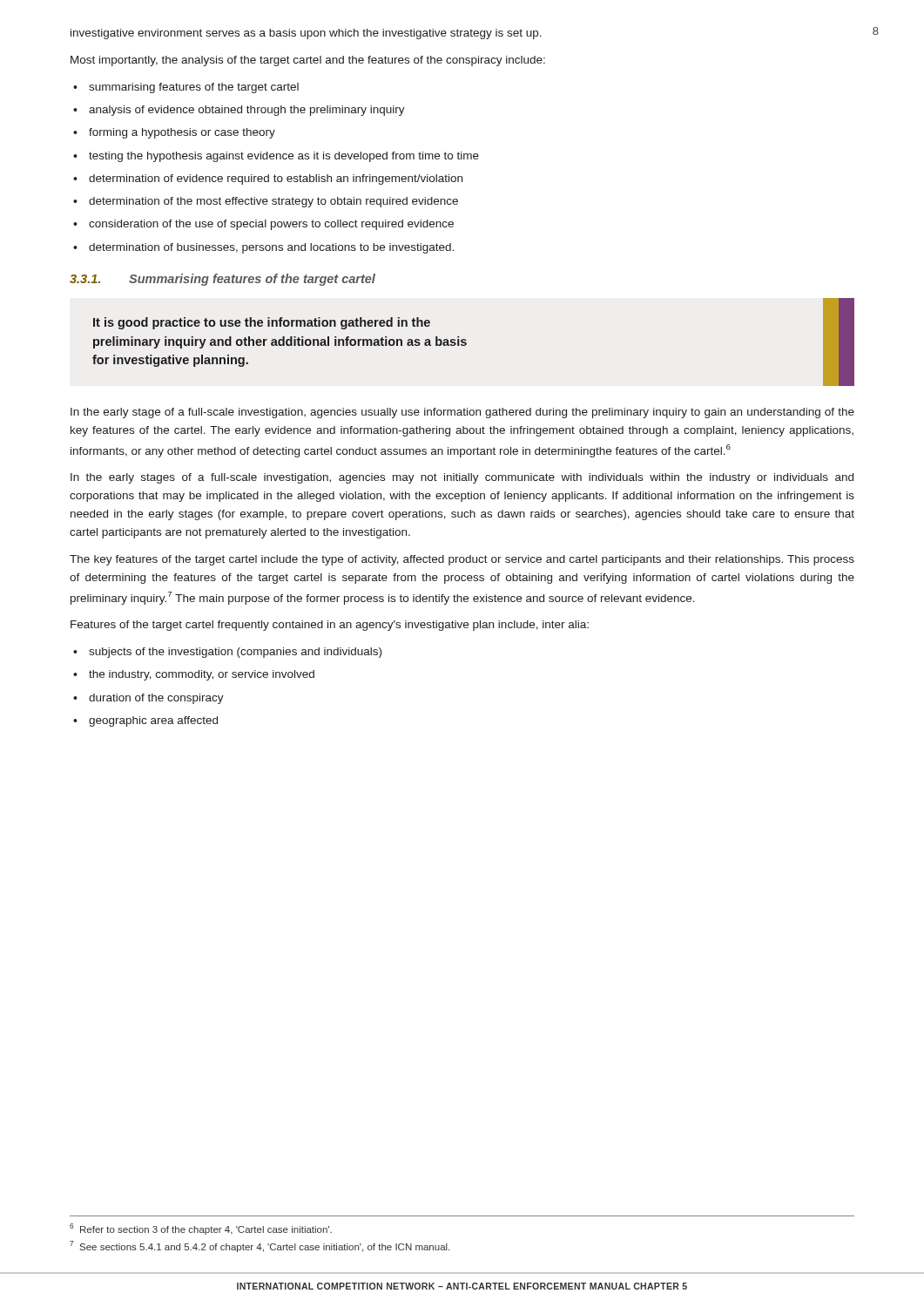The height and width of the screenshot is (1307, 924).
Task: Where is the passage that starts "6 Refer to section 3 of the"?
Action: coord(201,1228)
